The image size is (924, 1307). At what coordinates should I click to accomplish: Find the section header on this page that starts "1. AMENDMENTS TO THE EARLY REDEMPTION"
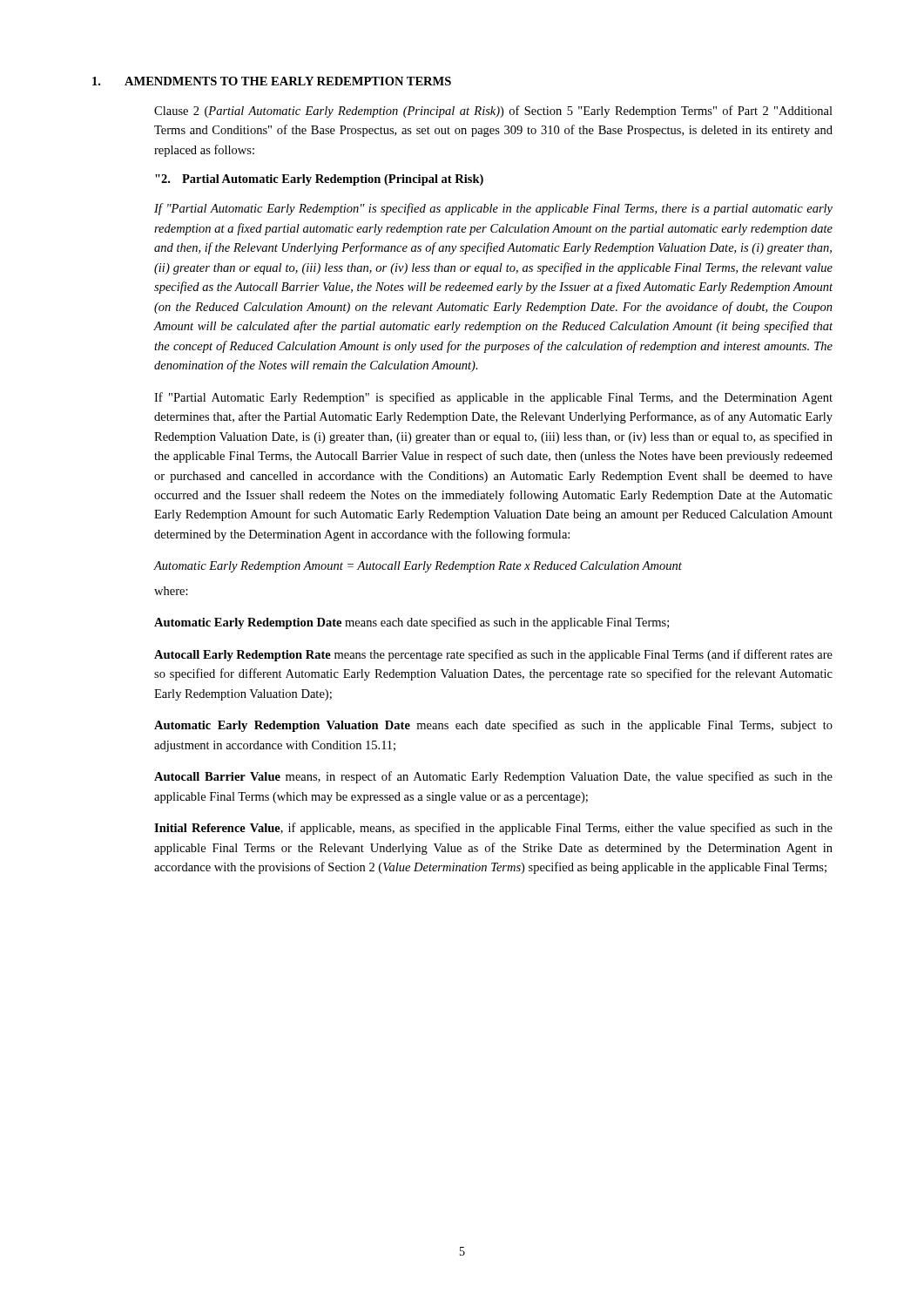[x=271, y=81]
